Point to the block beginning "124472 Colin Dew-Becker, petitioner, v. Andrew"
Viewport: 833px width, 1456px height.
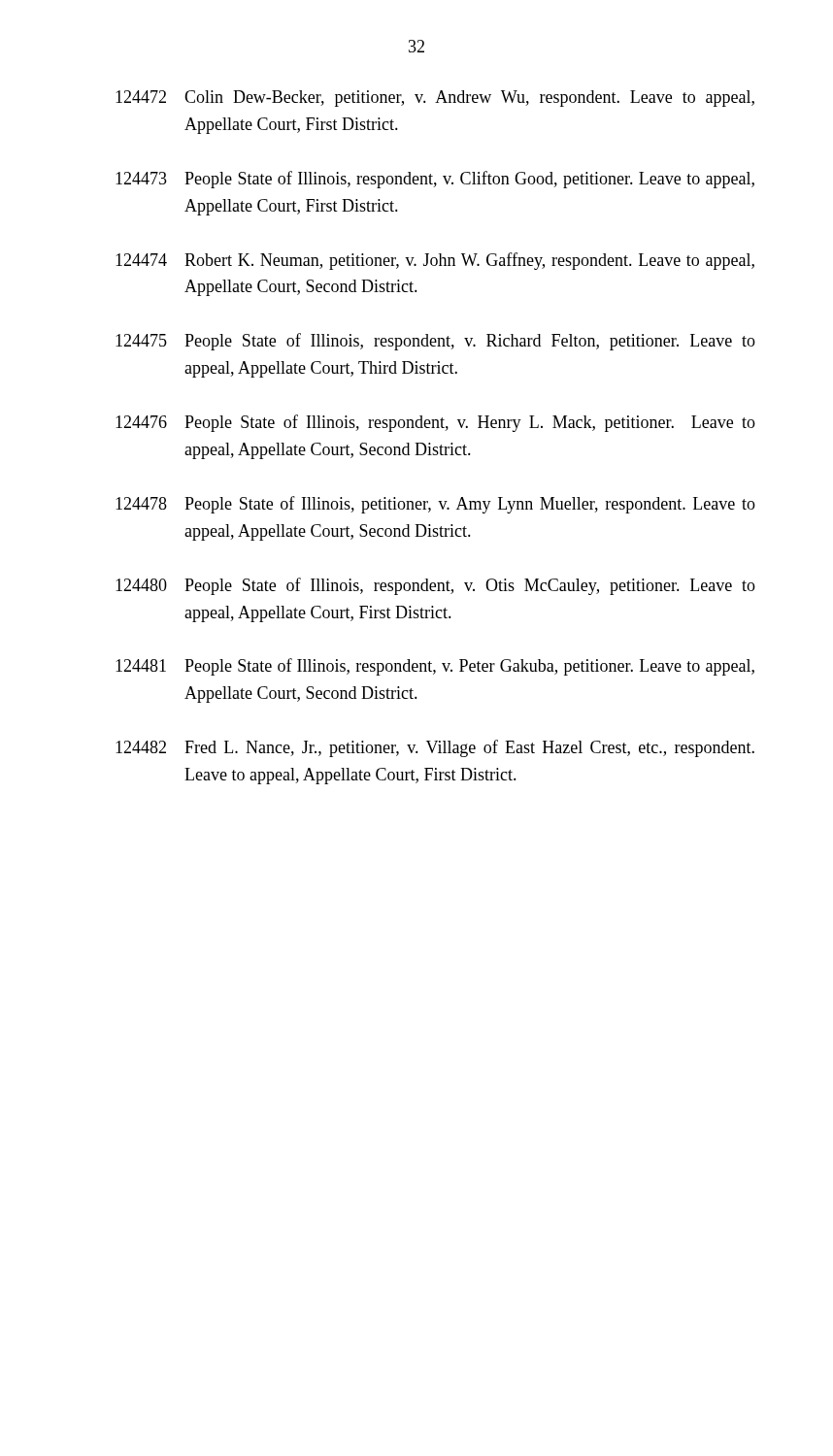coord(426,112)
